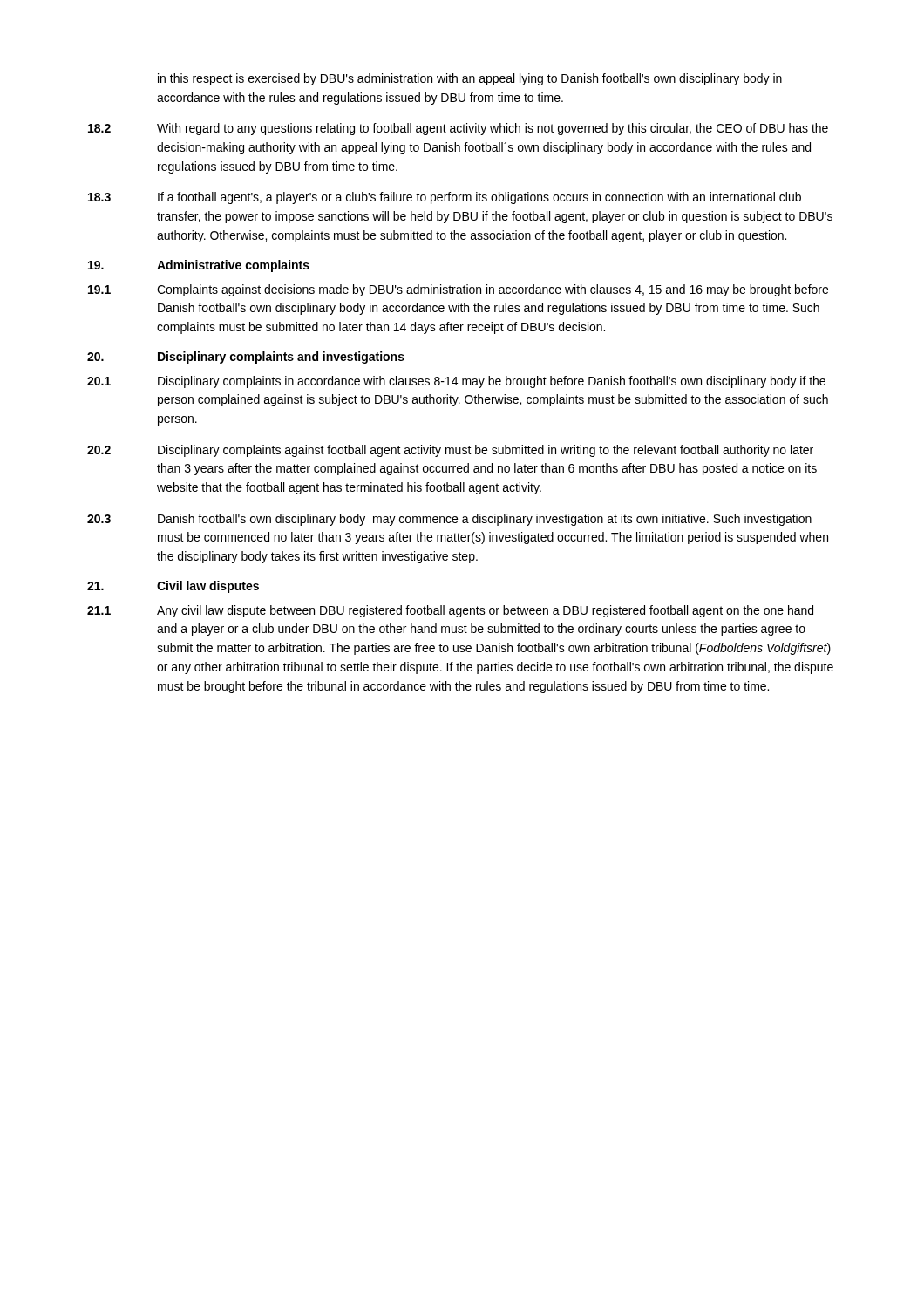Viewport: 924px width, 1308px height.
Task: Find "19. Administrative complaints" on this page
Action: point(199,266)
